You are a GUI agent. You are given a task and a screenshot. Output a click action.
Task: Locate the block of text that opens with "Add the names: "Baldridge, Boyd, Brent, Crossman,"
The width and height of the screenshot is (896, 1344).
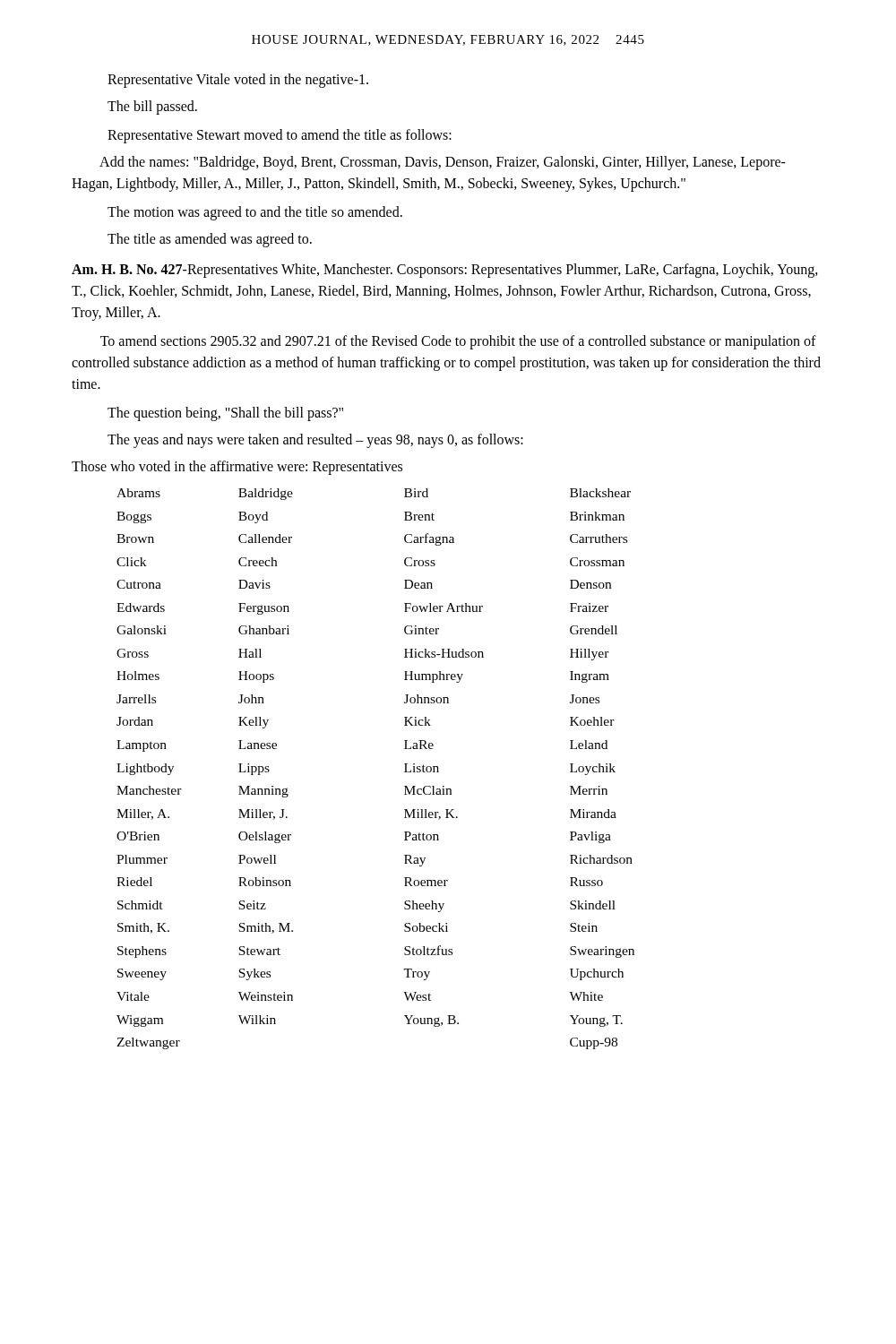[x=429, y=173]
